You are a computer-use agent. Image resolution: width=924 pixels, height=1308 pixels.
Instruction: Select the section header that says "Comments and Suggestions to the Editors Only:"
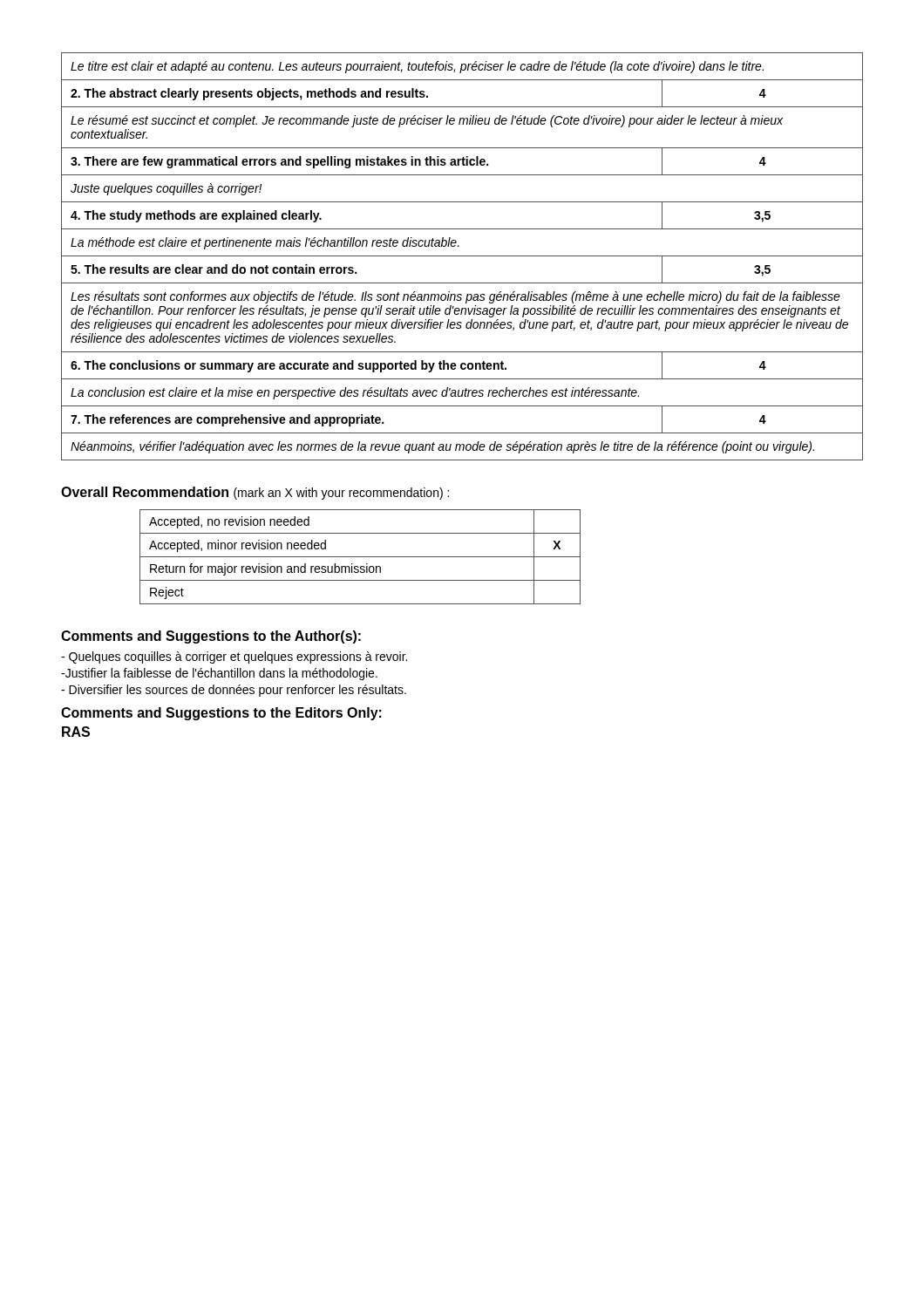click(x=222, y=713)
